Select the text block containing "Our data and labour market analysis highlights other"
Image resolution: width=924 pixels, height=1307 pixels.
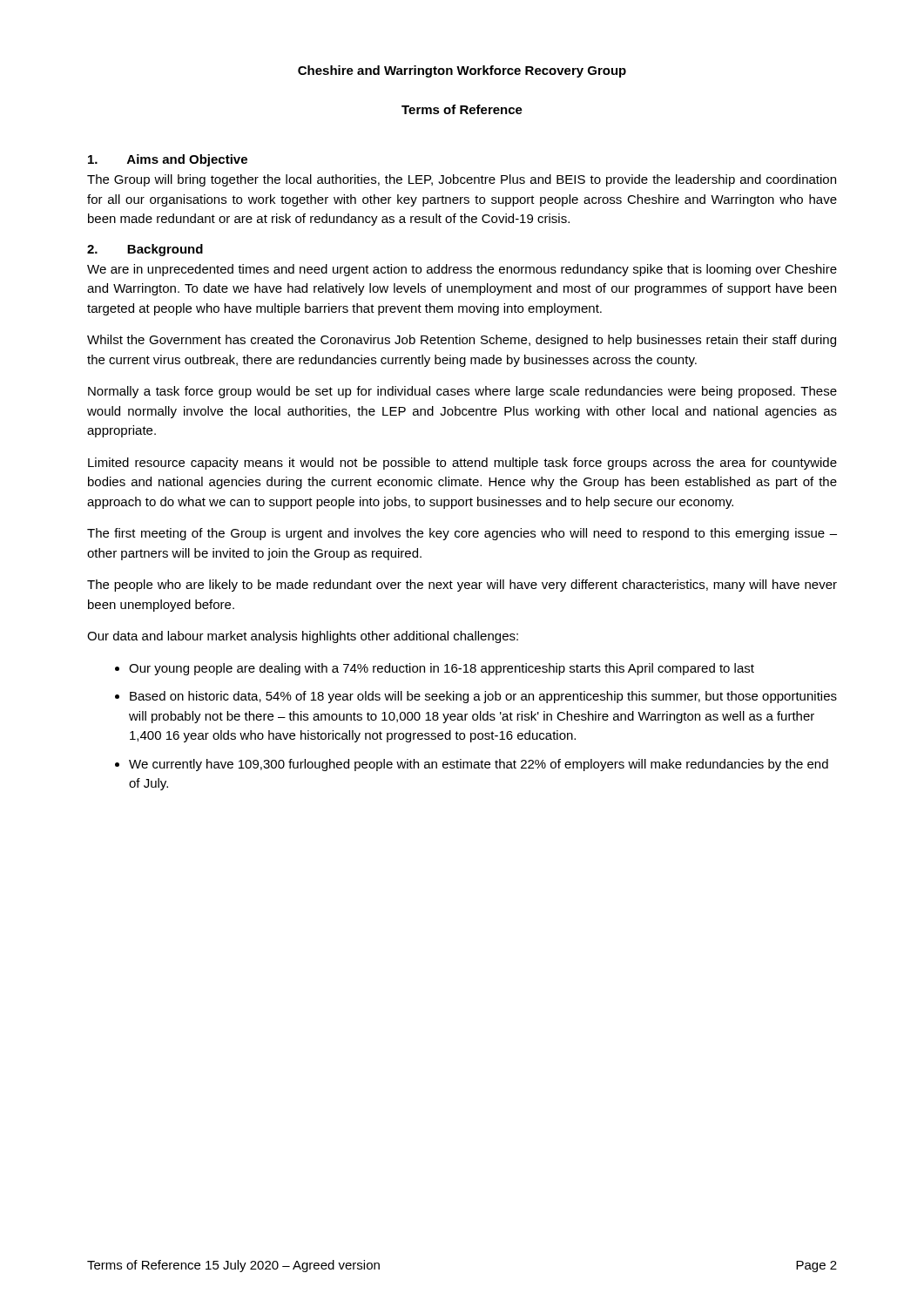(x=462, y=636)
